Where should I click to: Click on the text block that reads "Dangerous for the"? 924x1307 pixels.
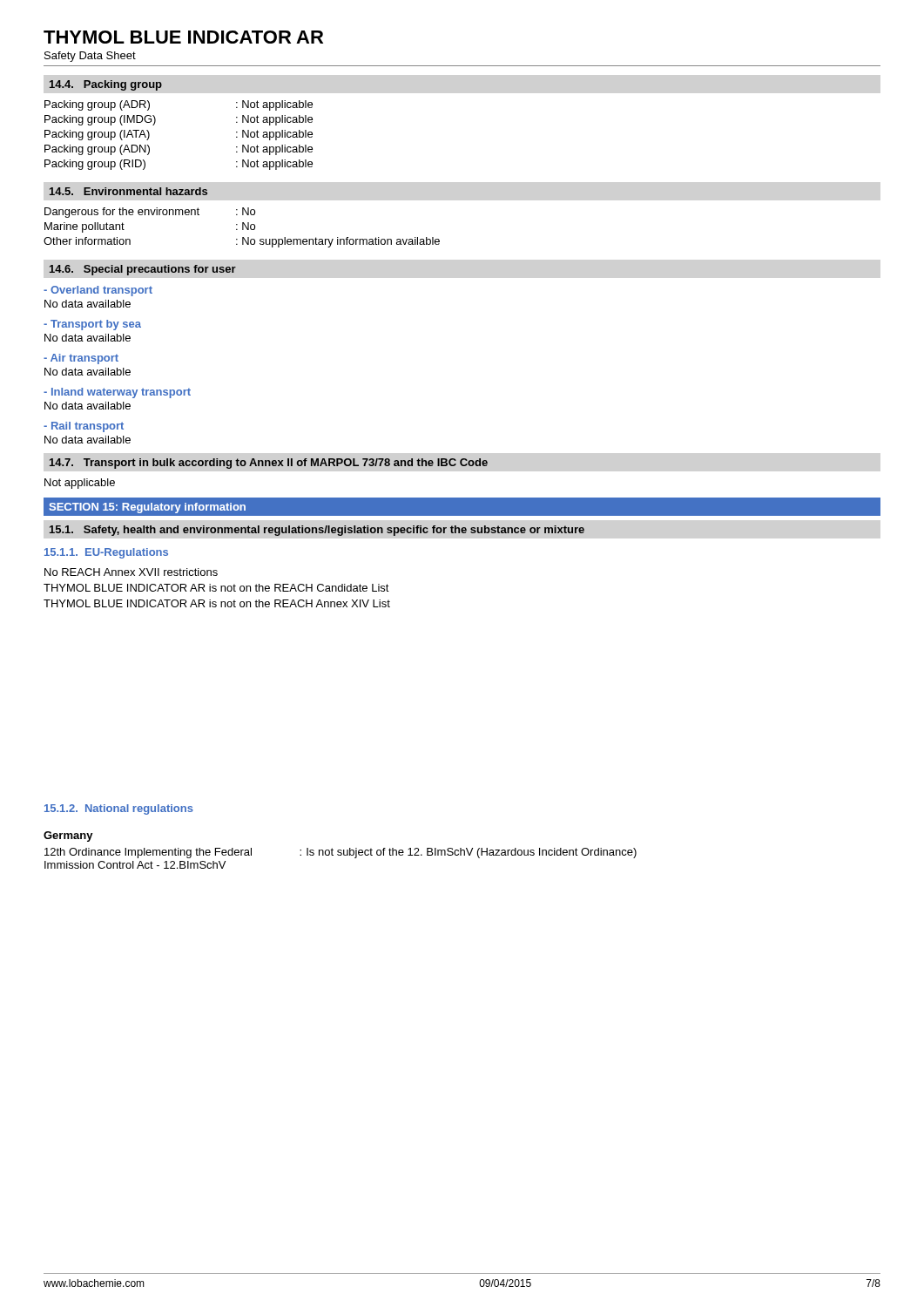150,212
